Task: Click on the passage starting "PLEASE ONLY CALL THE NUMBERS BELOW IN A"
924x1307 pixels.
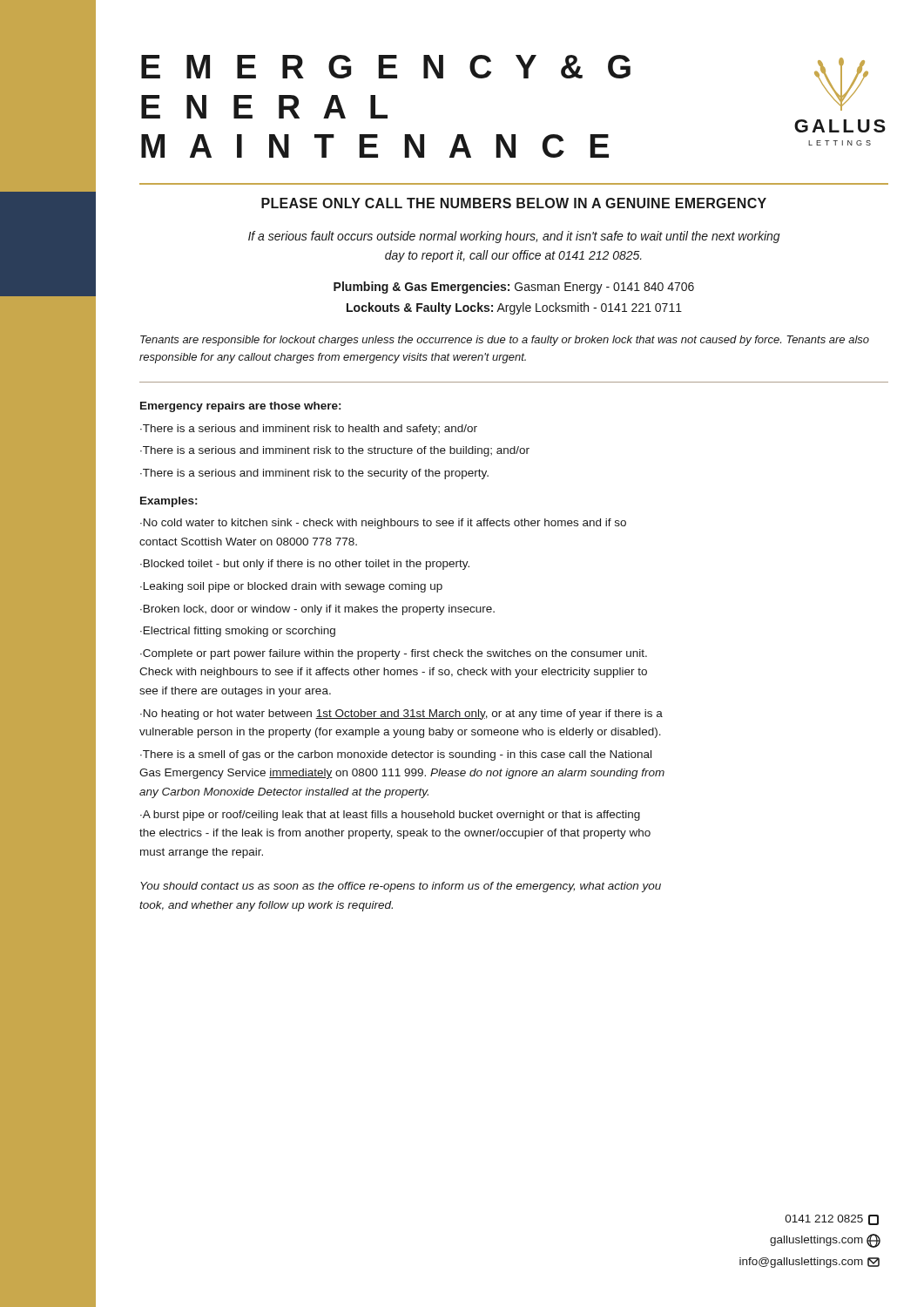Action: click(514, 203)
